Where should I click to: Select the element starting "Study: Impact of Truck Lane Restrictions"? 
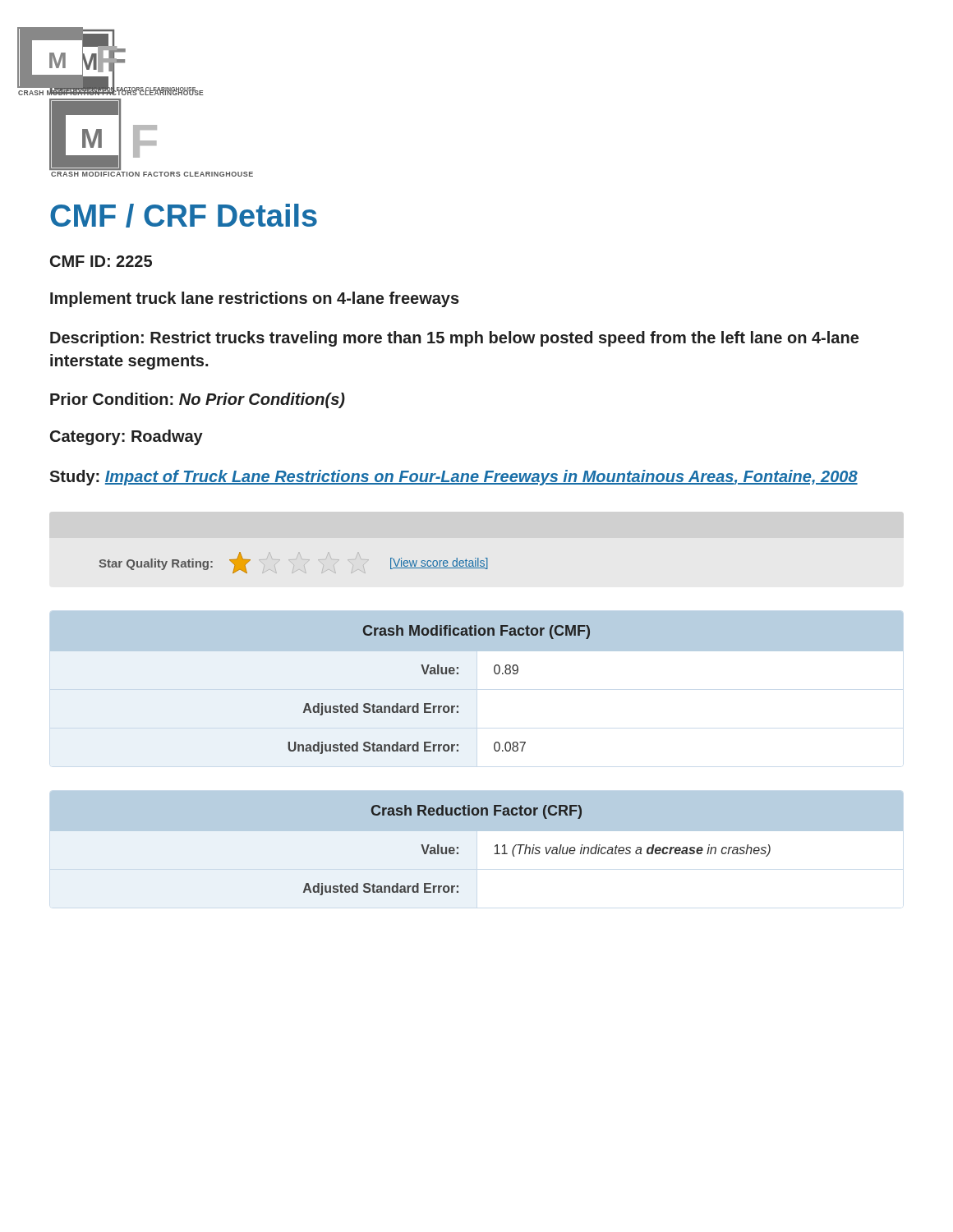pos(453,476)
